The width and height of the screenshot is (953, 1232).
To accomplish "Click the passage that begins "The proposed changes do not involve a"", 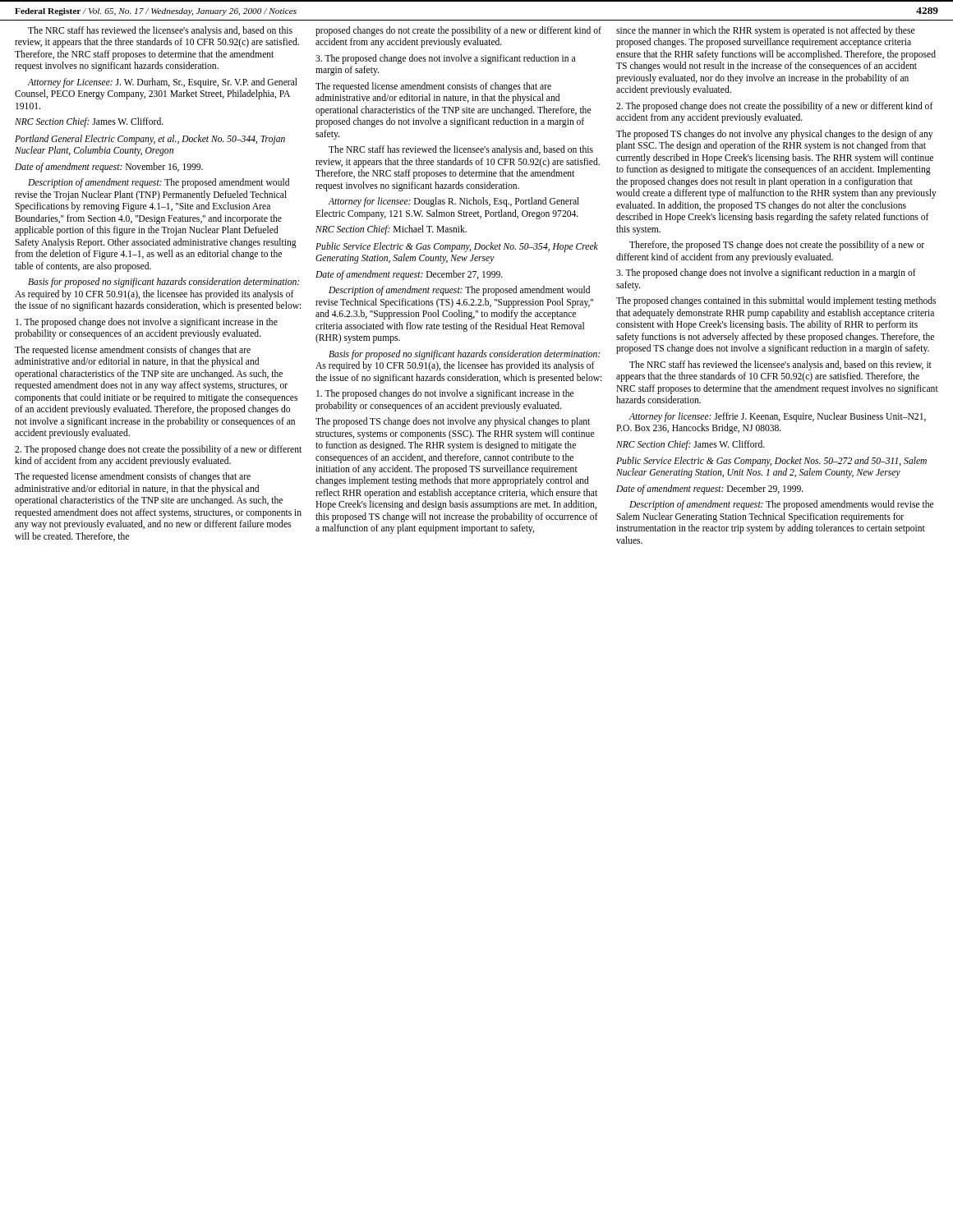I will 459,400.
